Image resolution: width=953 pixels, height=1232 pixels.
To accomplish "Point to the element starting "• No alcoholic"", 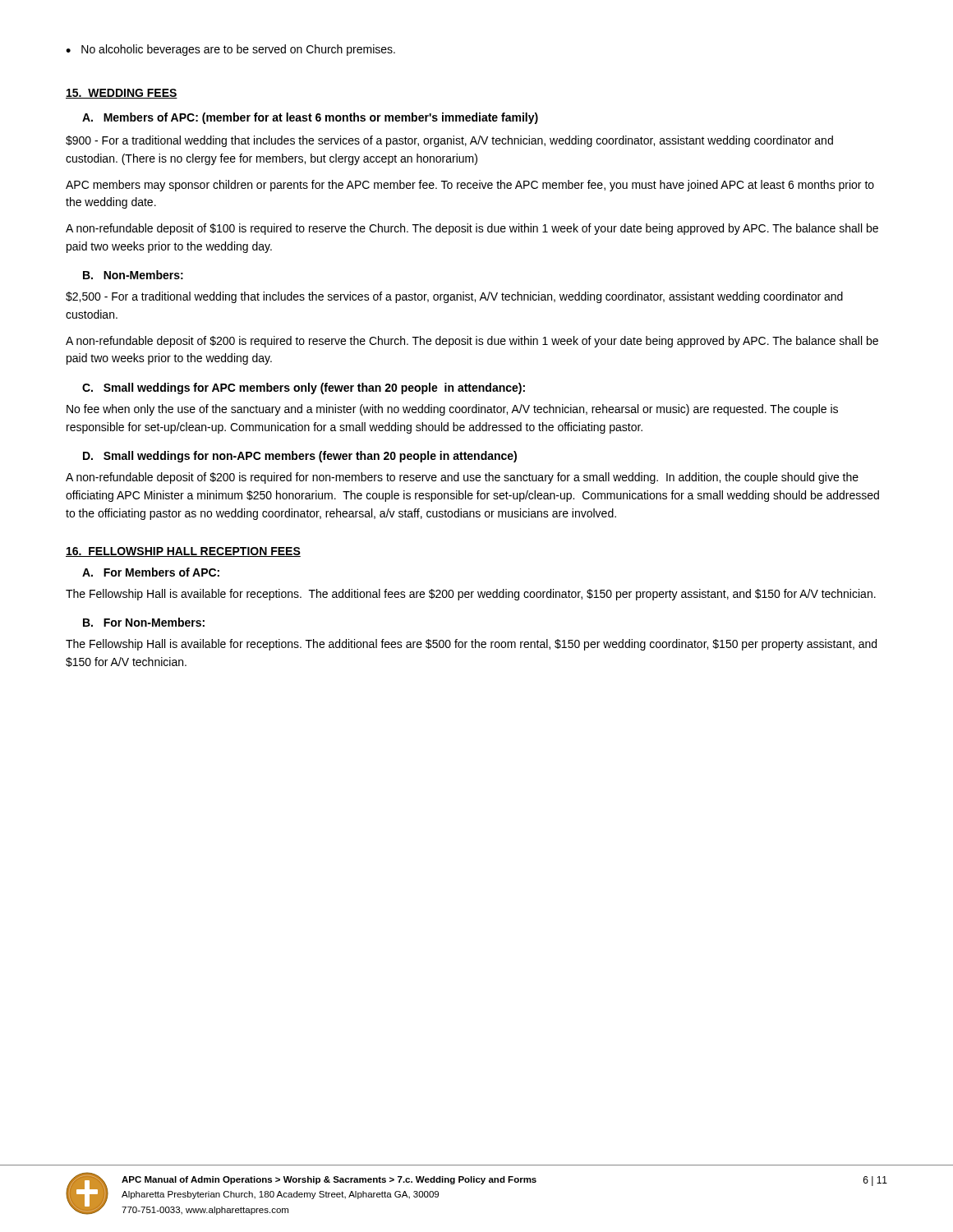I will point(231,51).
